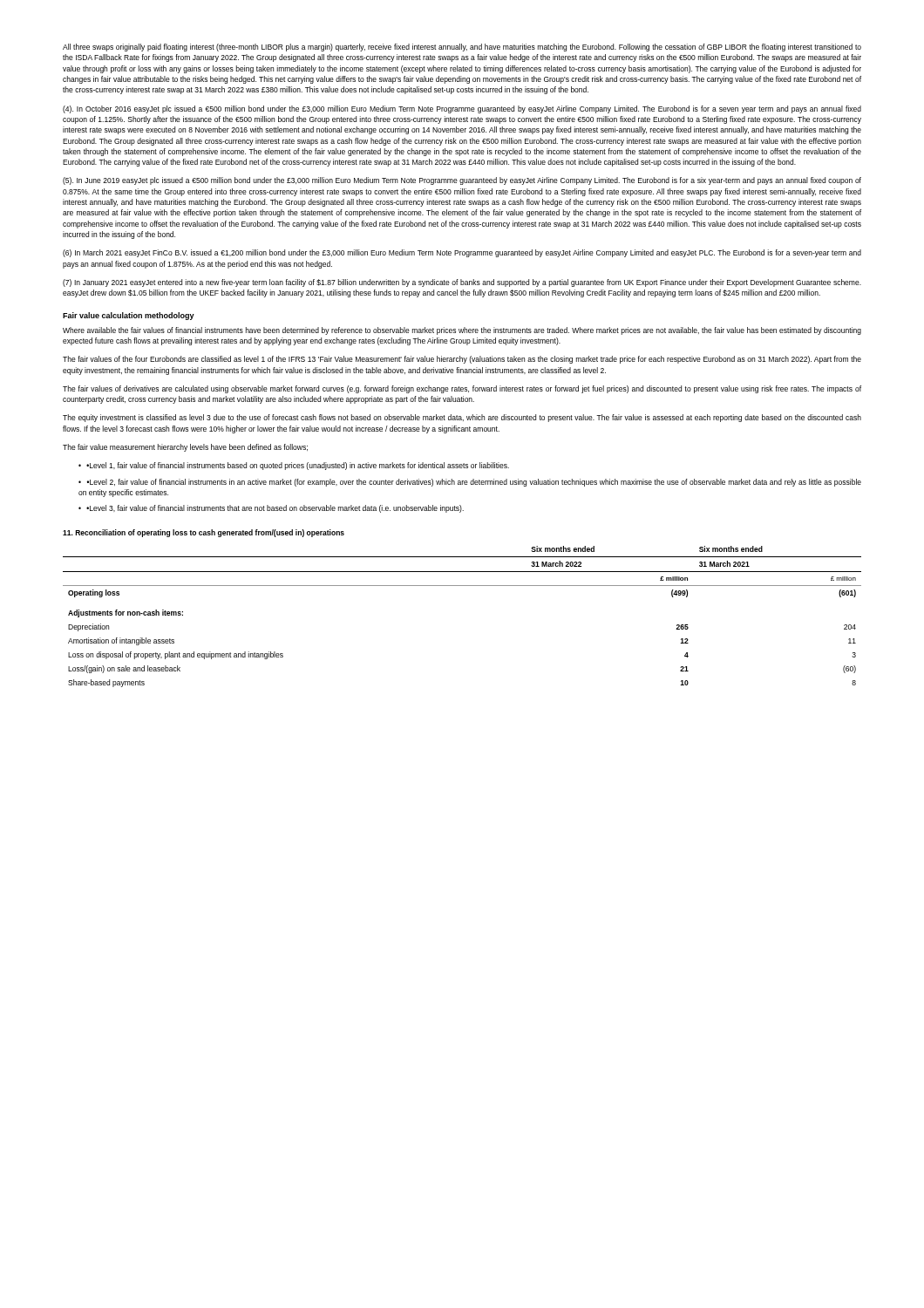Point to the passage starting "All three swaps"
Image resolution: width=924 pixels, height=1308 pixels.
coord(462,69)
